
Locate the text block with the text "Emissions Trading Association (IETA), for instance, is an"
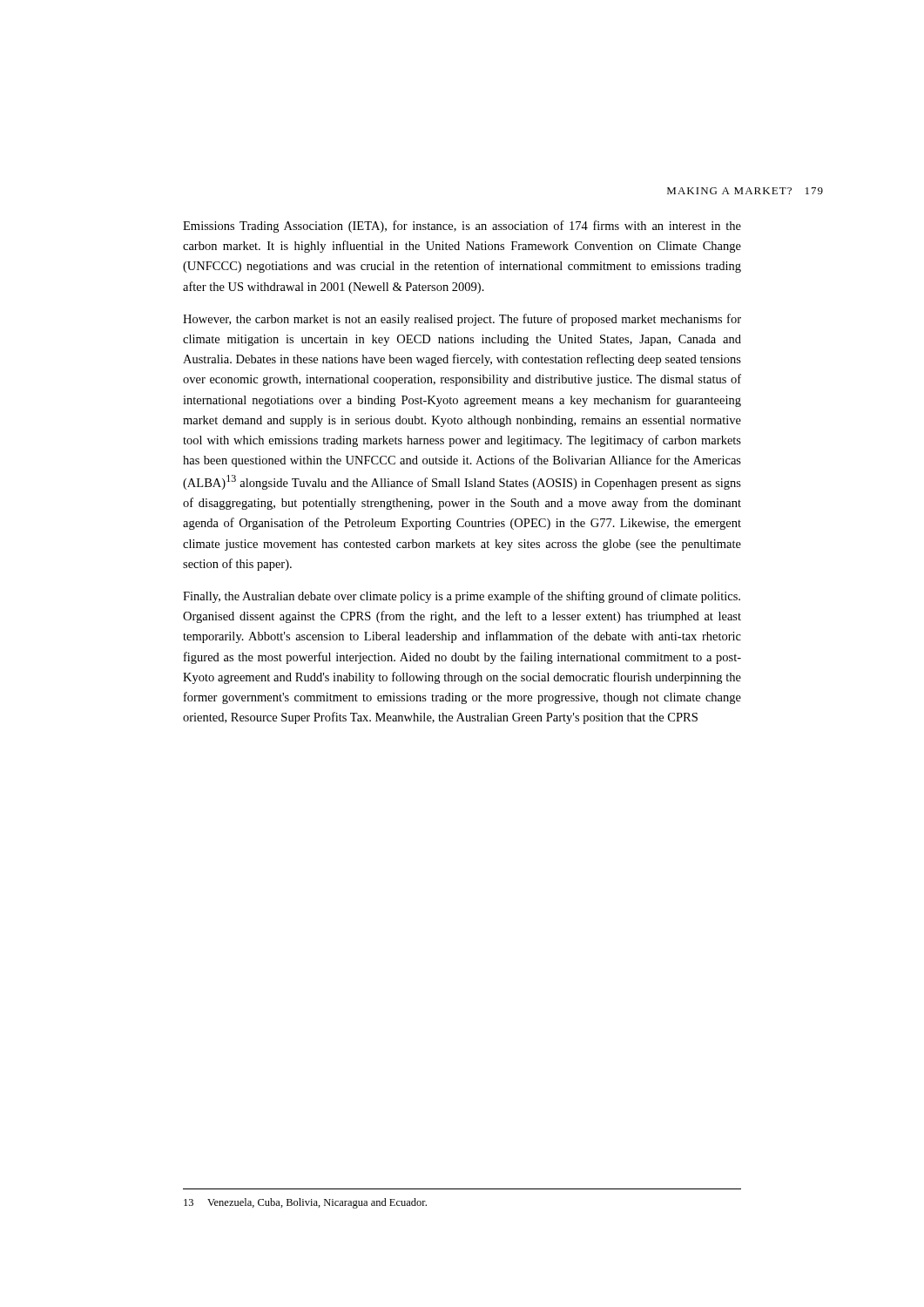pyautogui.click(x=462, y=256)
